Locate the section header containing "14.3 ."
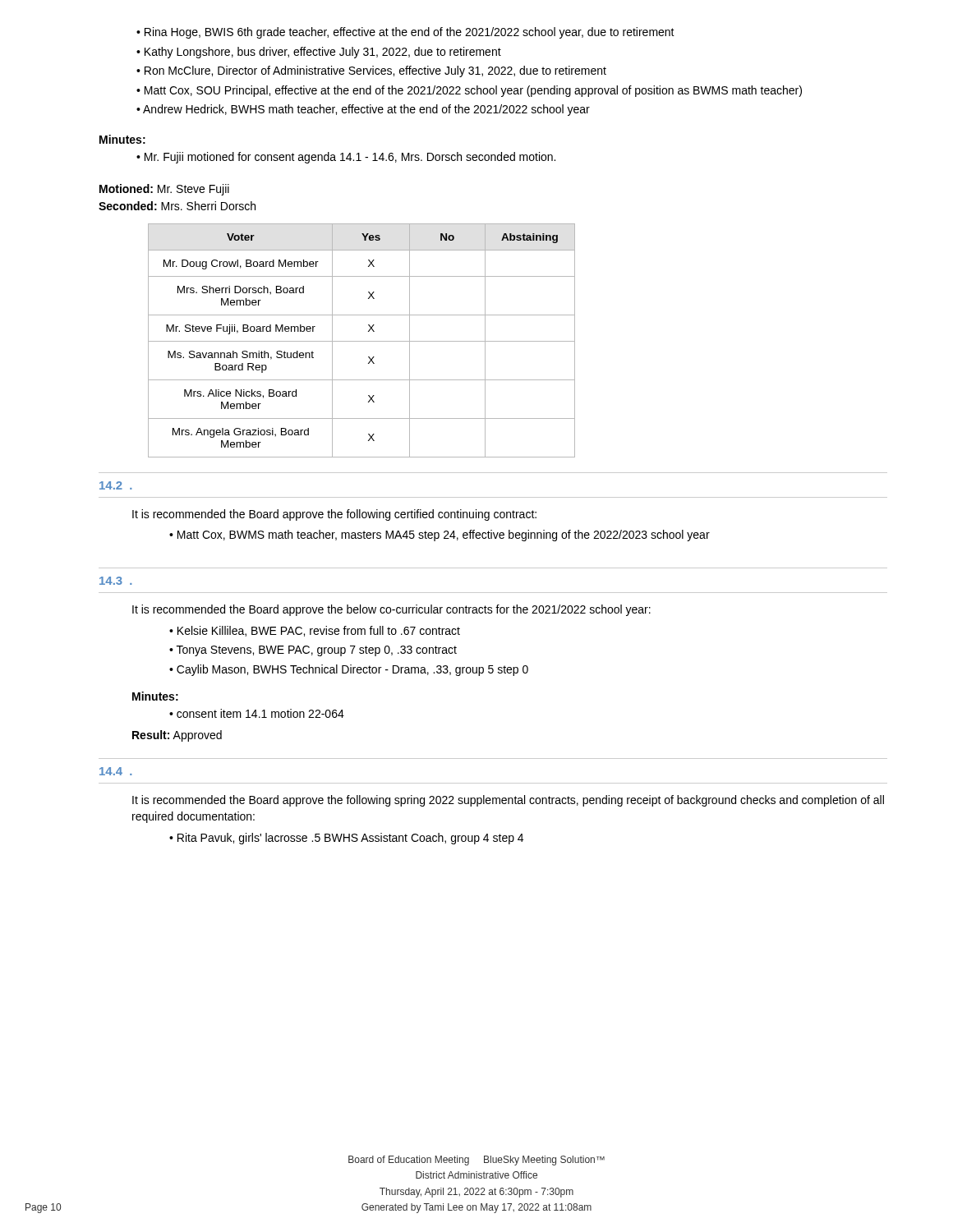The width and height of the screenshot is (953, 1232). [x=116, y=581]
